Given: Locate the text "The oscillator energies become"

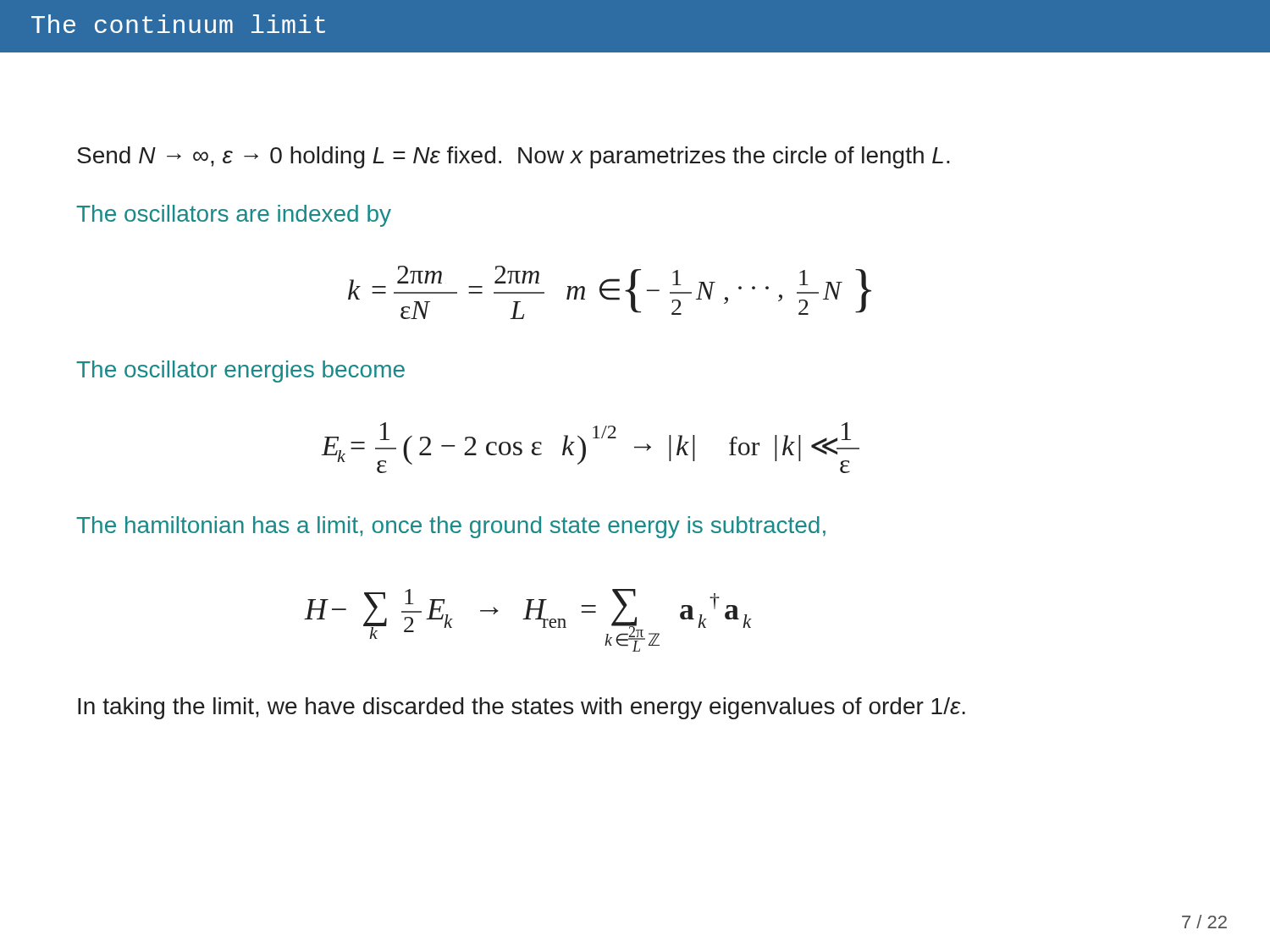Looking at the screenshot, I should click(241, 370).
